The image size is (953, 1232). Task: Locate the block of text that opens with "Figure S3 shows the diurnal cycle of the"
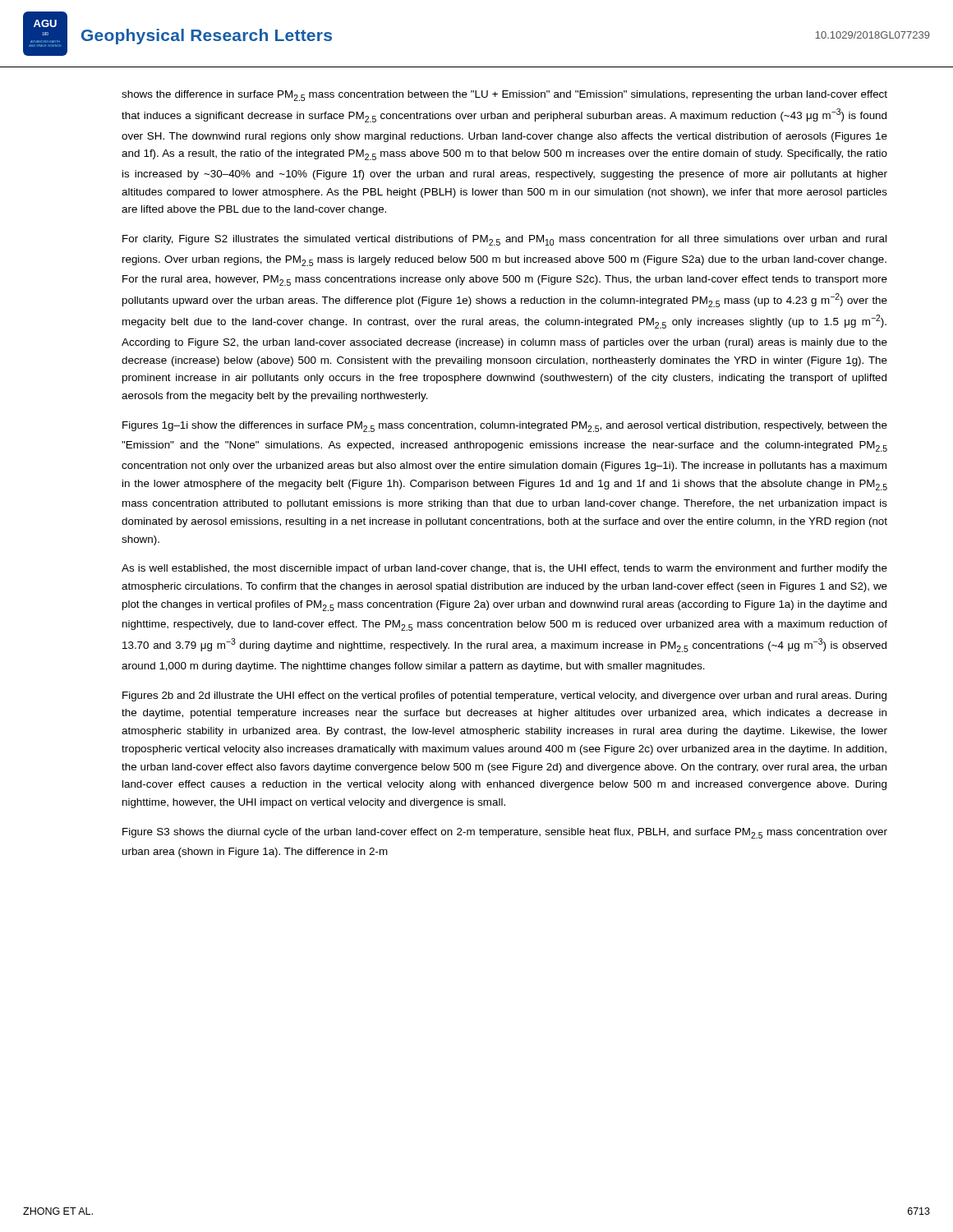coord(504,841)
